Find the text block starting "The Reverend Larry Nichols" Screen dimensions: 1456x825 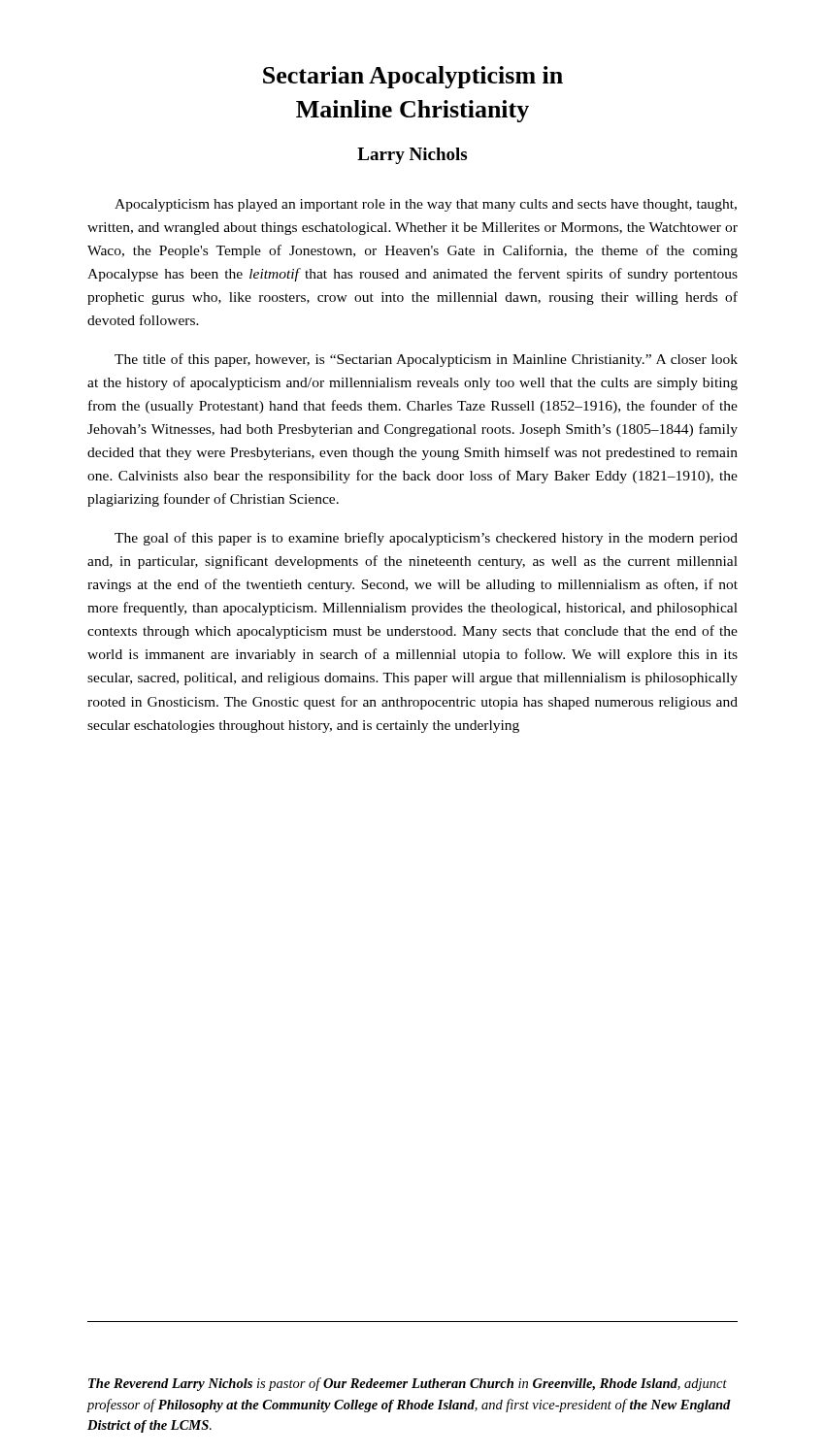409,1404
